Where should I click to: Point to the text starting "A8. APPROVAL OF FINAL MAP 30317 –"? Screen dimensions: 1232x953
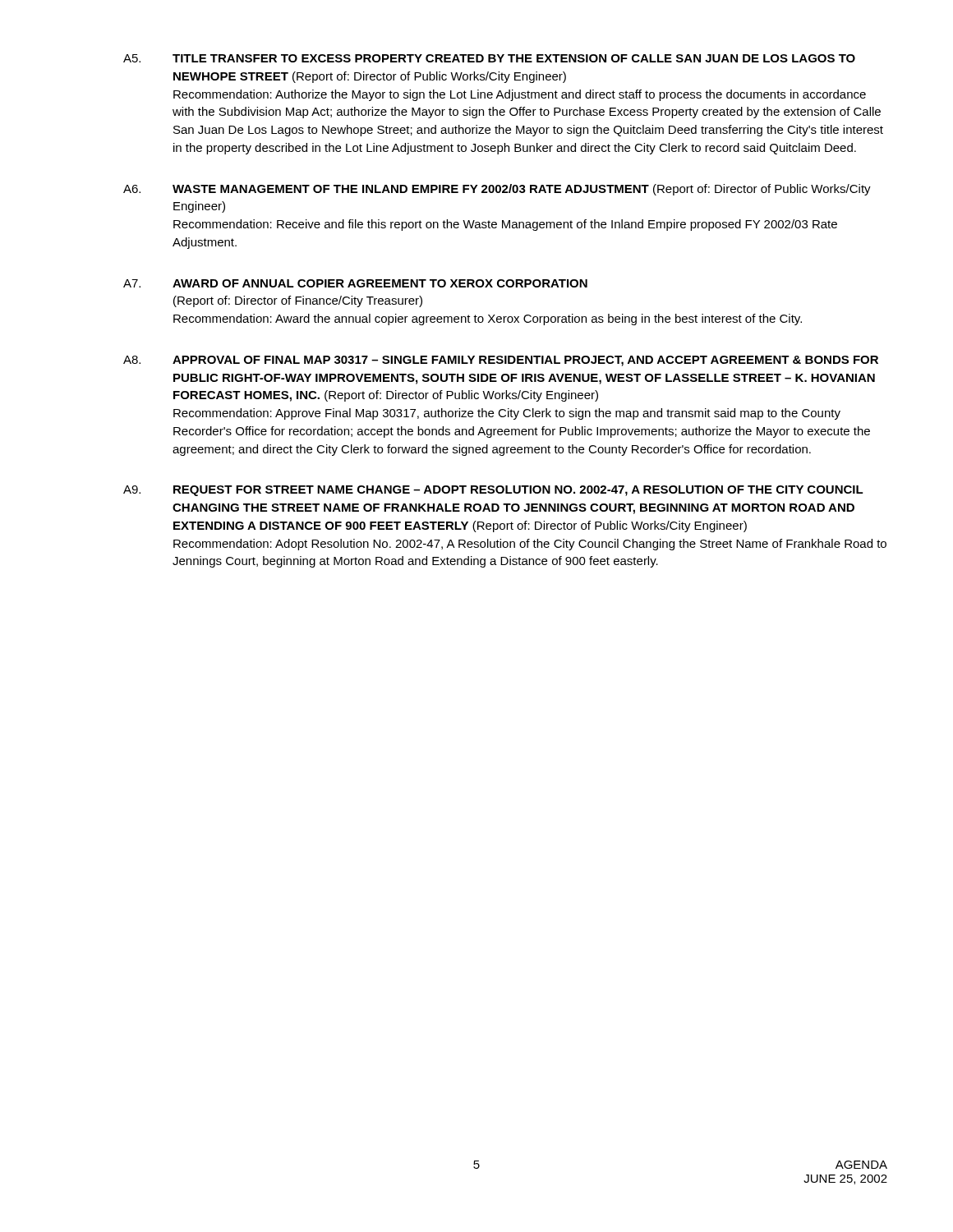(x=505, y=404)
